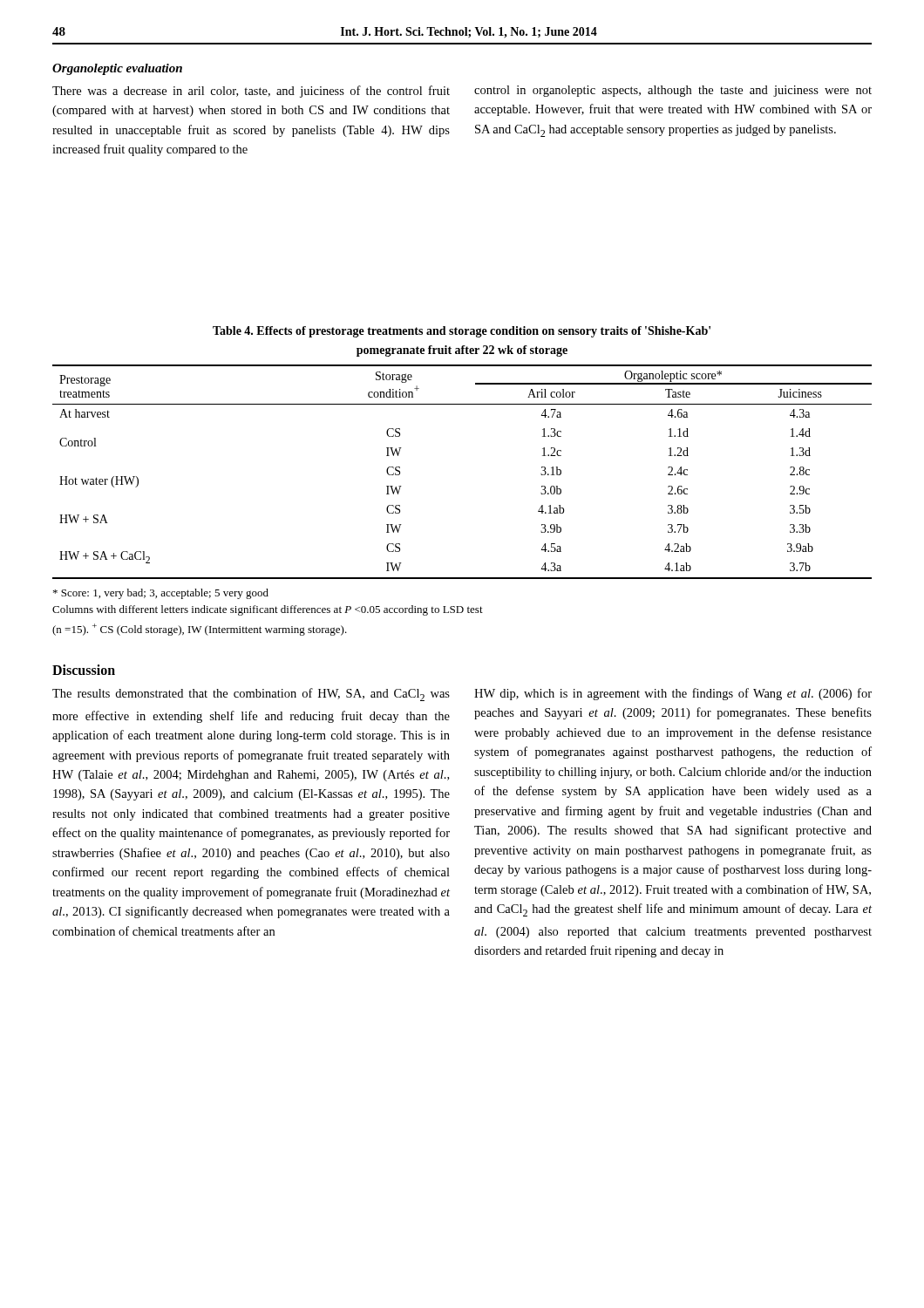Image resolution: width=924 pixels, height=1308 pixels.
Task: Find the text block that says "HW dip, which"
Action: pyautogui.click(x=673, y=822)
